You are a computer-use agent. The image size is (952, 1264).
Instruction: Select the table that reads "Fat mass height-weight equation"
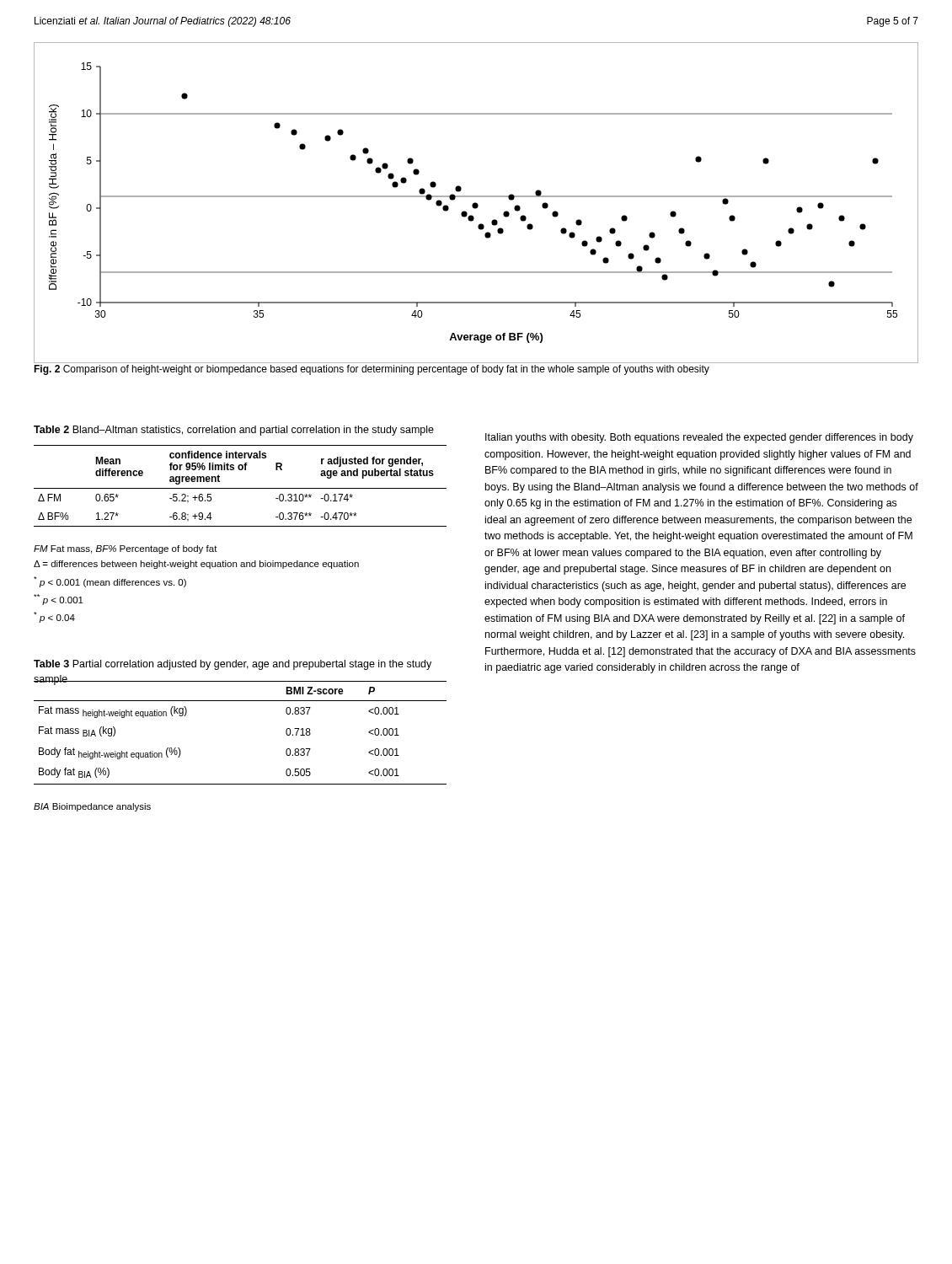coord(240,733)
